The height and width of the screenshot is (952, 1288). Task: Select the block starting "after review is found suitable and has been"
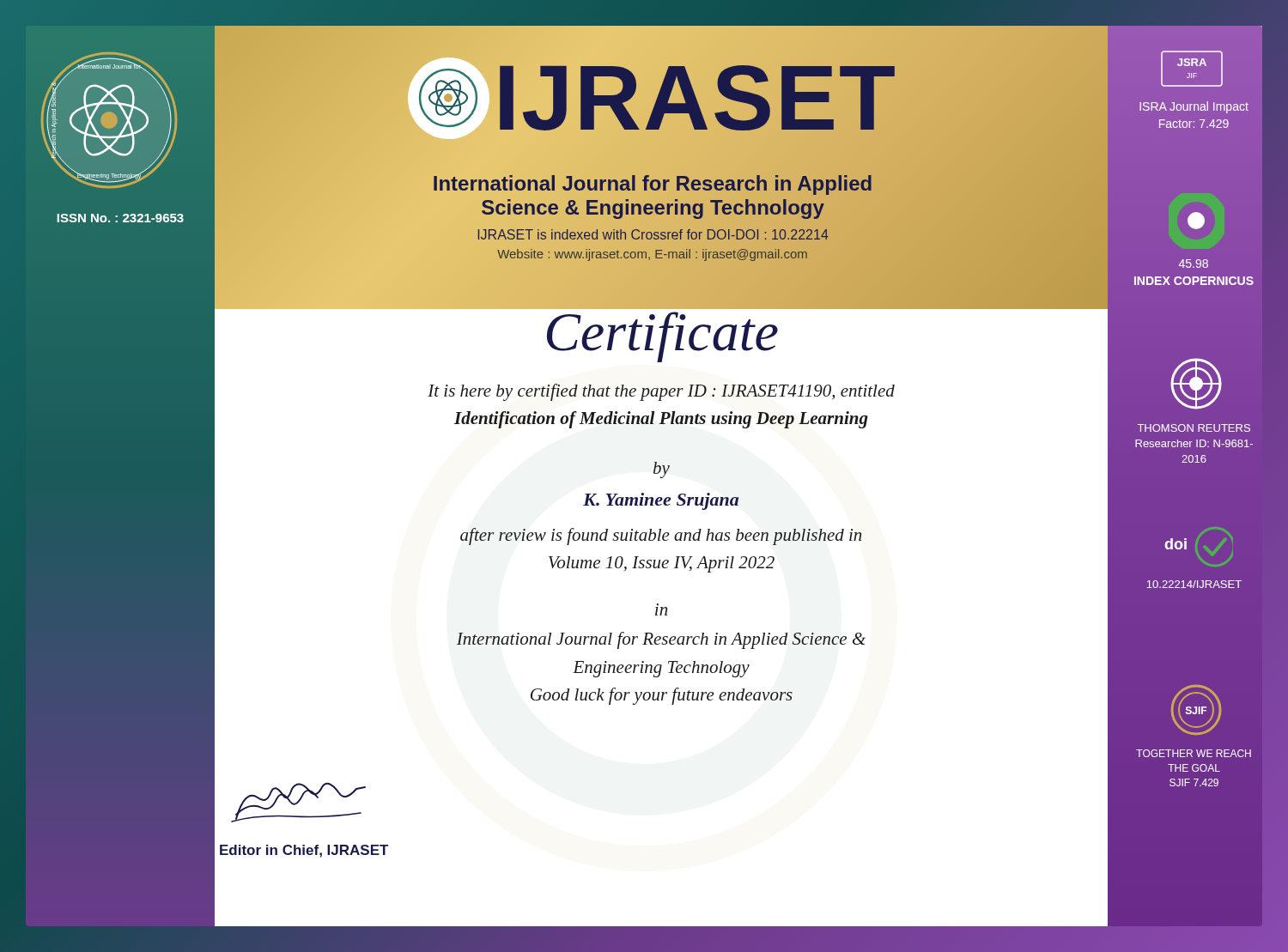661,548
